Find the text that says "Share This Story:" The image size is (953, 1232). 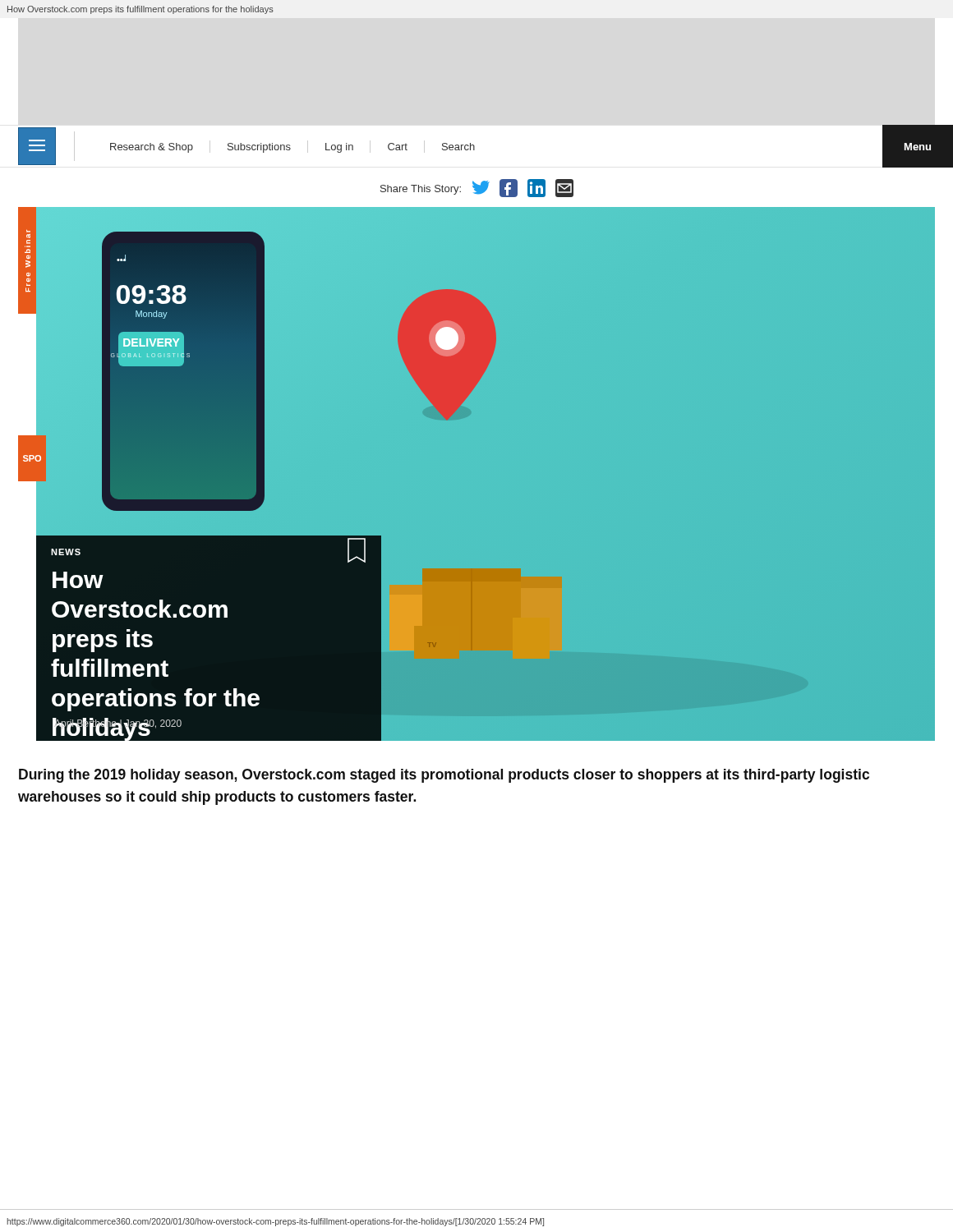point(476,188)
